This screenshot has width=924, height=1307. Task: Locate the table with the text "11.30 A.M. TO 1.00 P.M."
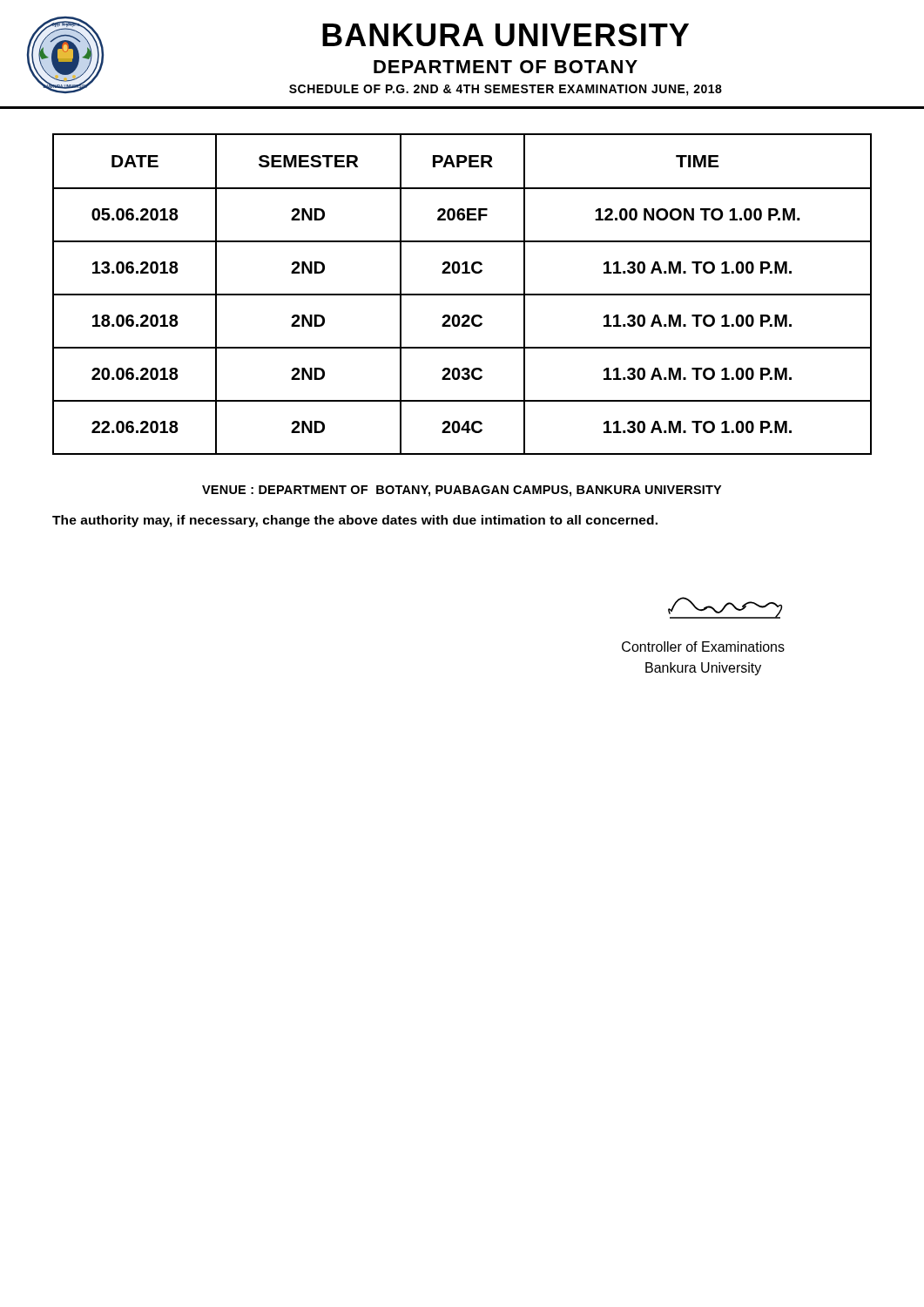(462, 294)
